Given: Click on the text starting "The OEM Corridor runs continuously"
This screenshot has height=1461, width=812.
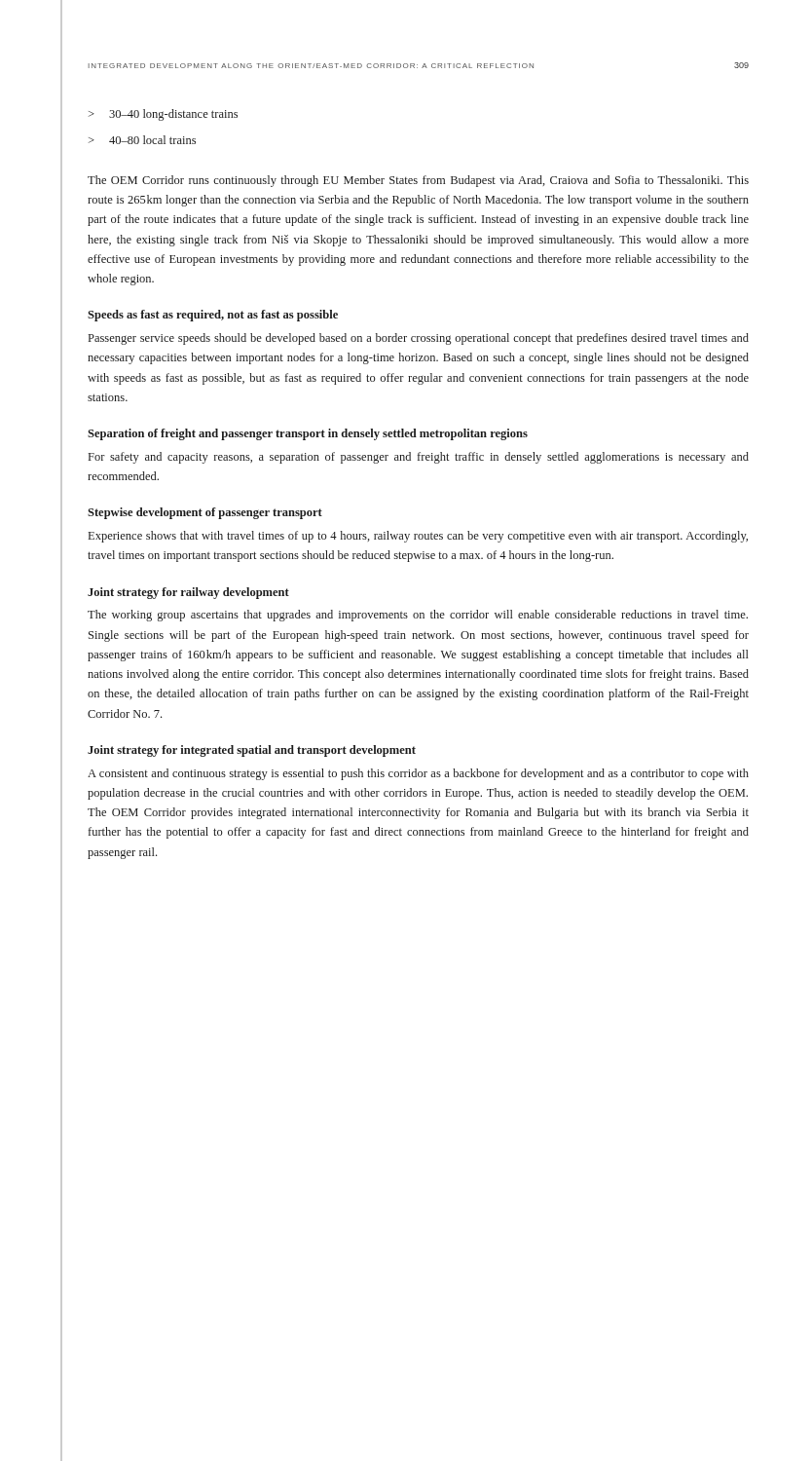Looking at the screenshot, I should (x=418, y=229).
